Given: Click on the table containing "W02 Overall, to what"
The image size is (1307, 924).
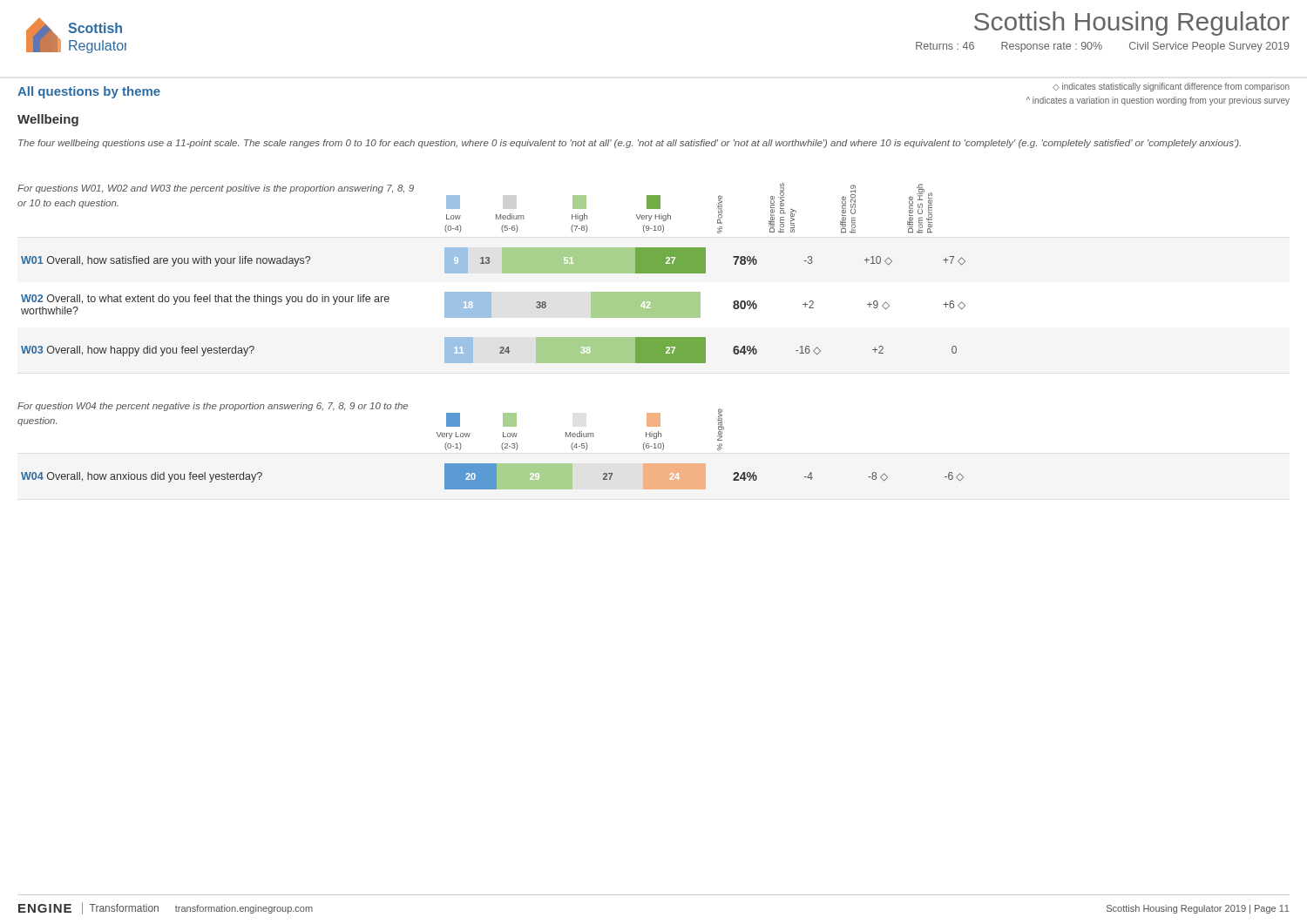Looking at the screenshot, I should point(654,305).
